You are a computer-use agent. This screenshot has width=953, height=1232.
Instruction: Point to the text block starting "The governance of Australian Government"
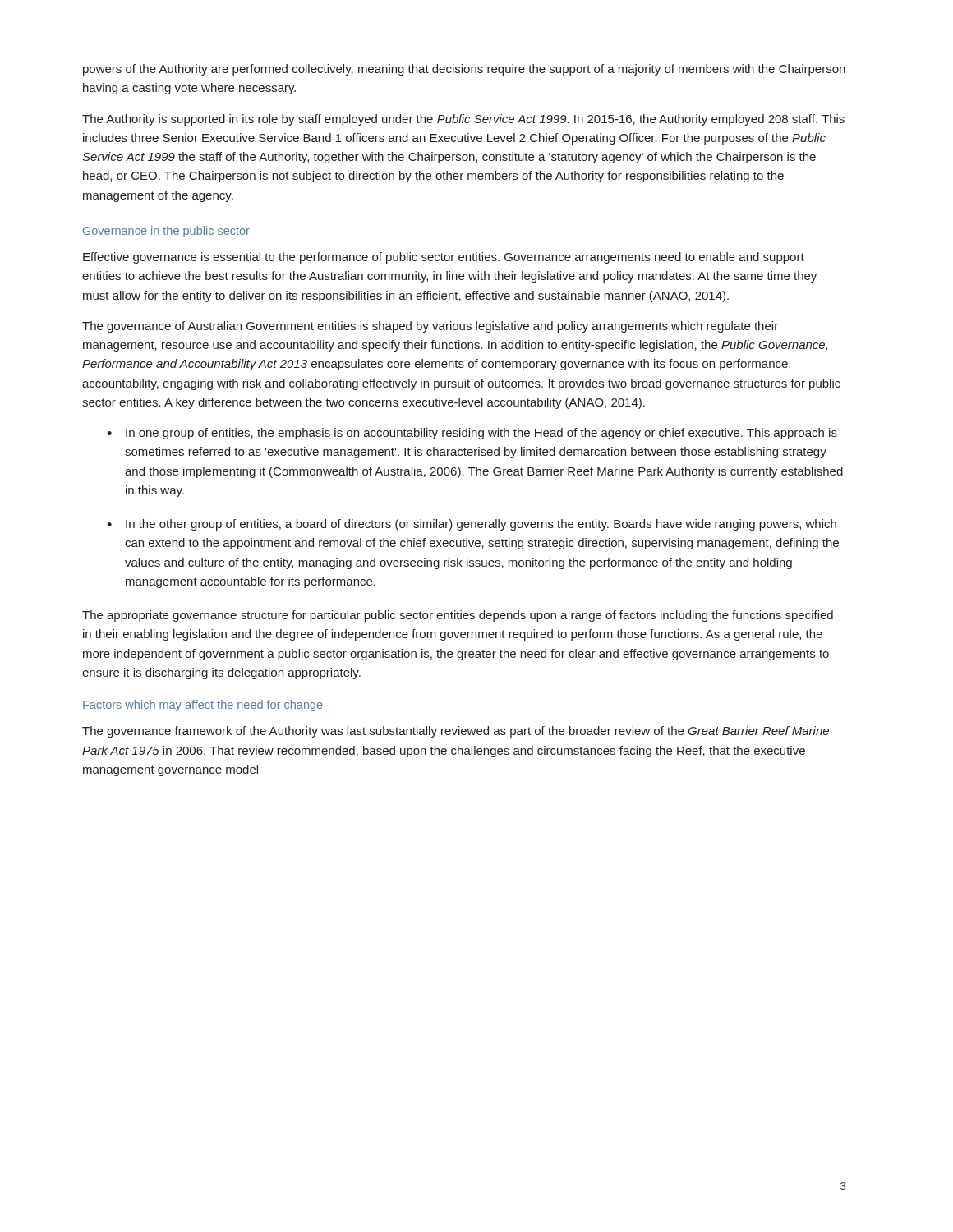(461, 364)
